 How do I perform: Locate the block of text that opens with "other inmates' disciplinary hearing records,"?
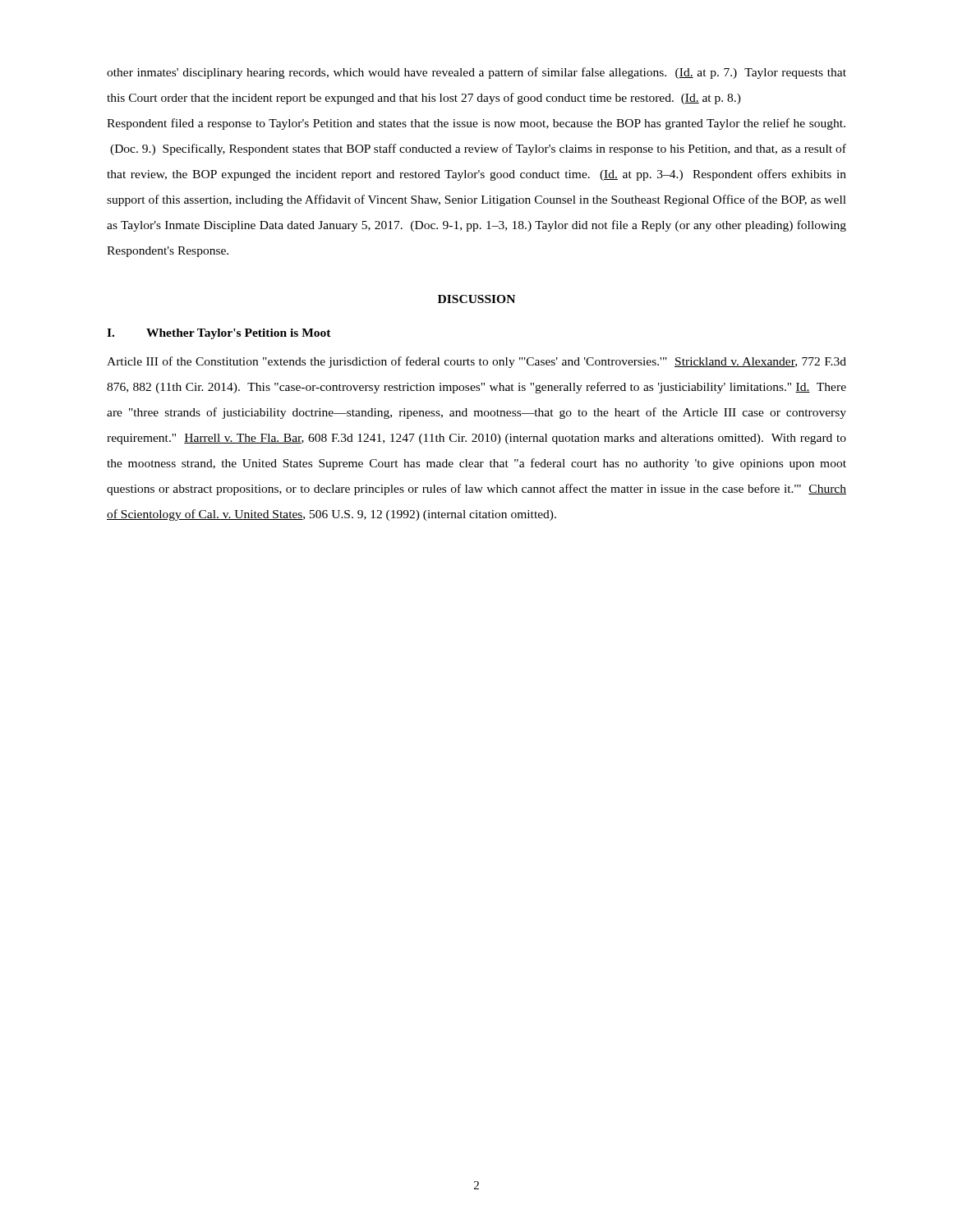(476, 85)
